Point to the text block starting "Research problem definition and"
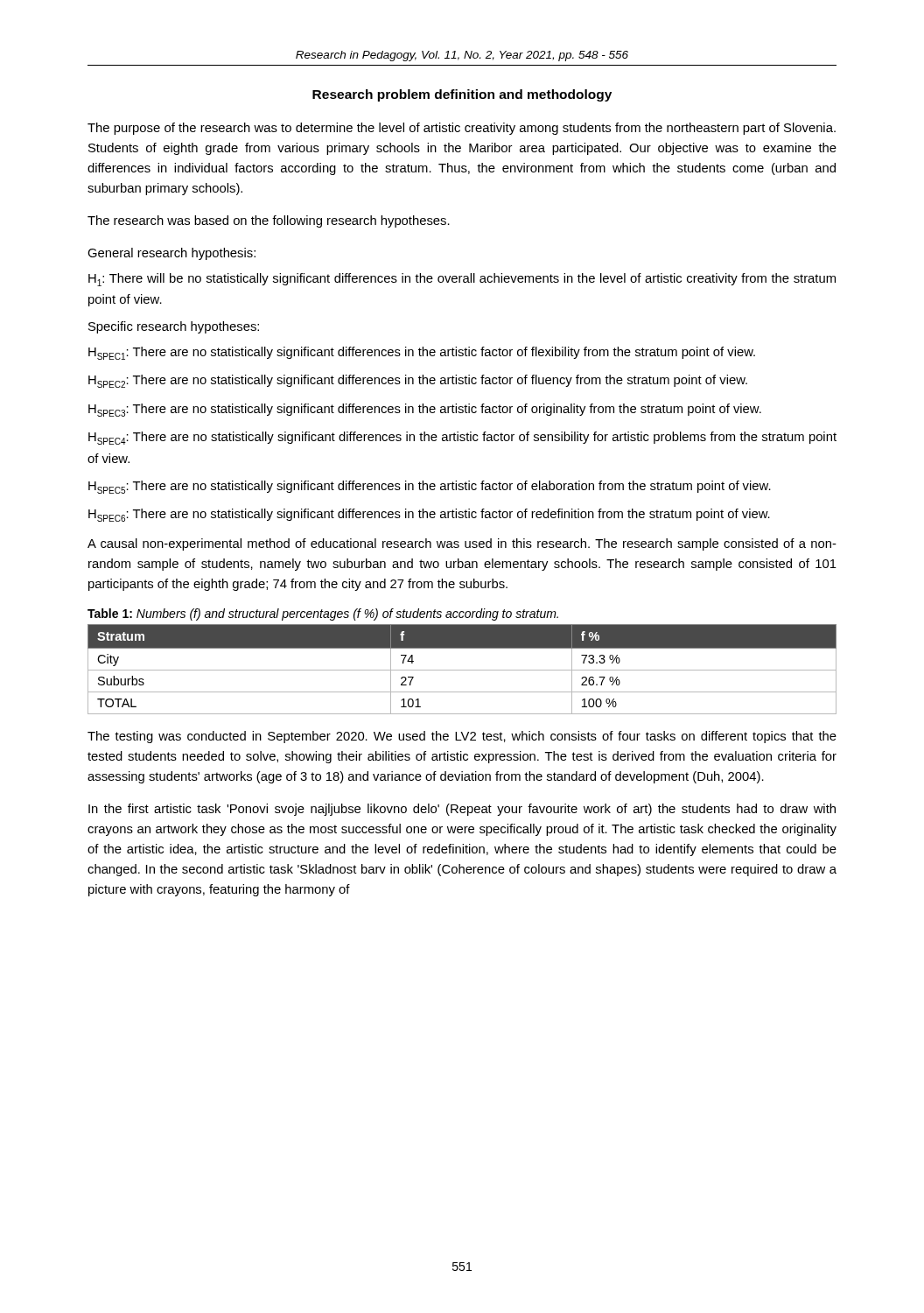This screenshot has height=1313, width=924. (x=462, y=94)
